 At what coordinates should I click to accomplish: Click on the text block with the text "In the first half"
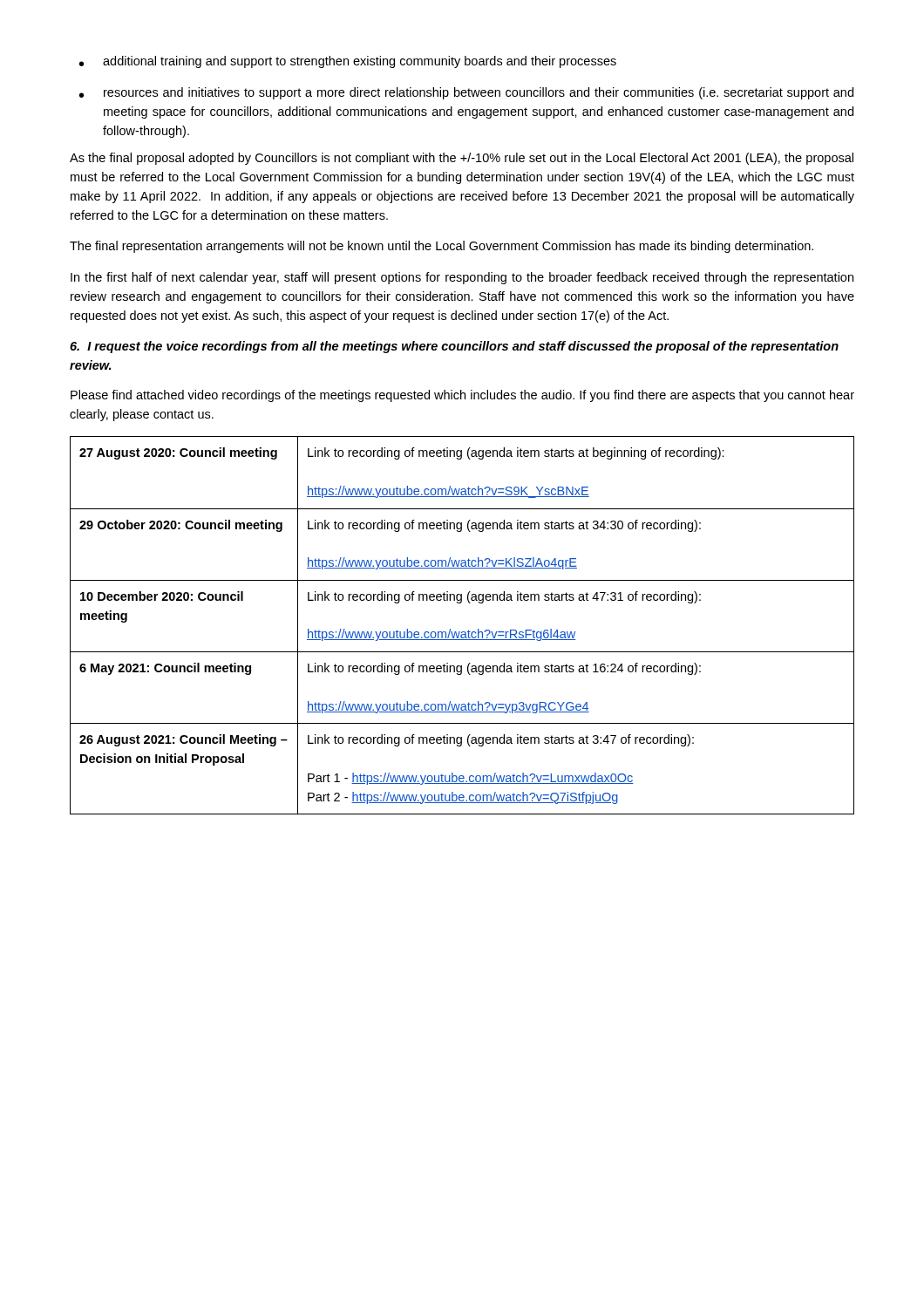point(462,296)
